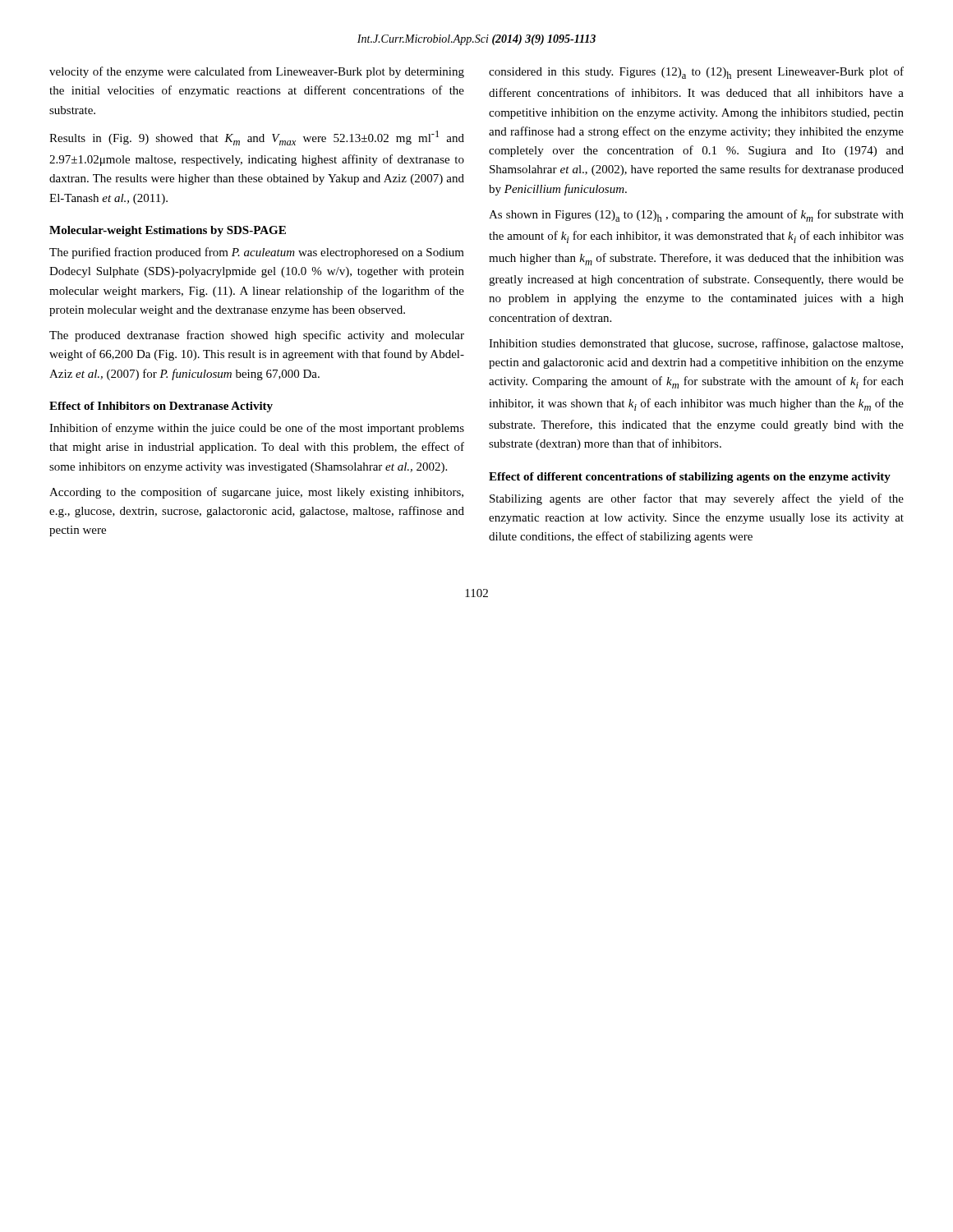
Task: Where does it say "Effect of Inhibitors on Dextranase Activity"?
Action: 161,406
